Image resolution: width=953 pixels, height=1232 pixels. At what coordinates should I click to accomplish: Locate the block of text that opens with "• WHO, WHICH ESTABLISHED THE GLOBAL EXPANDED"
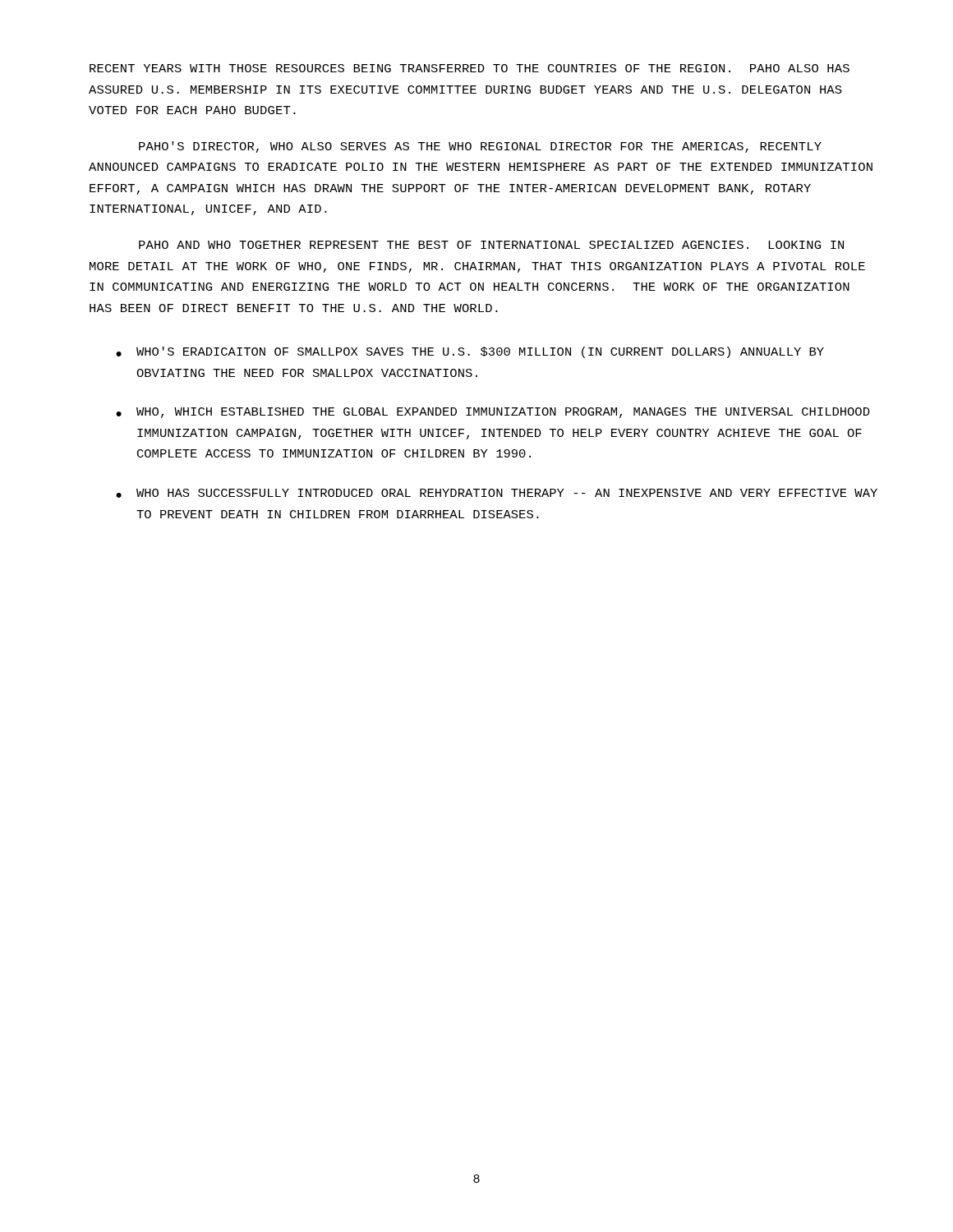[x=496, y=434]
